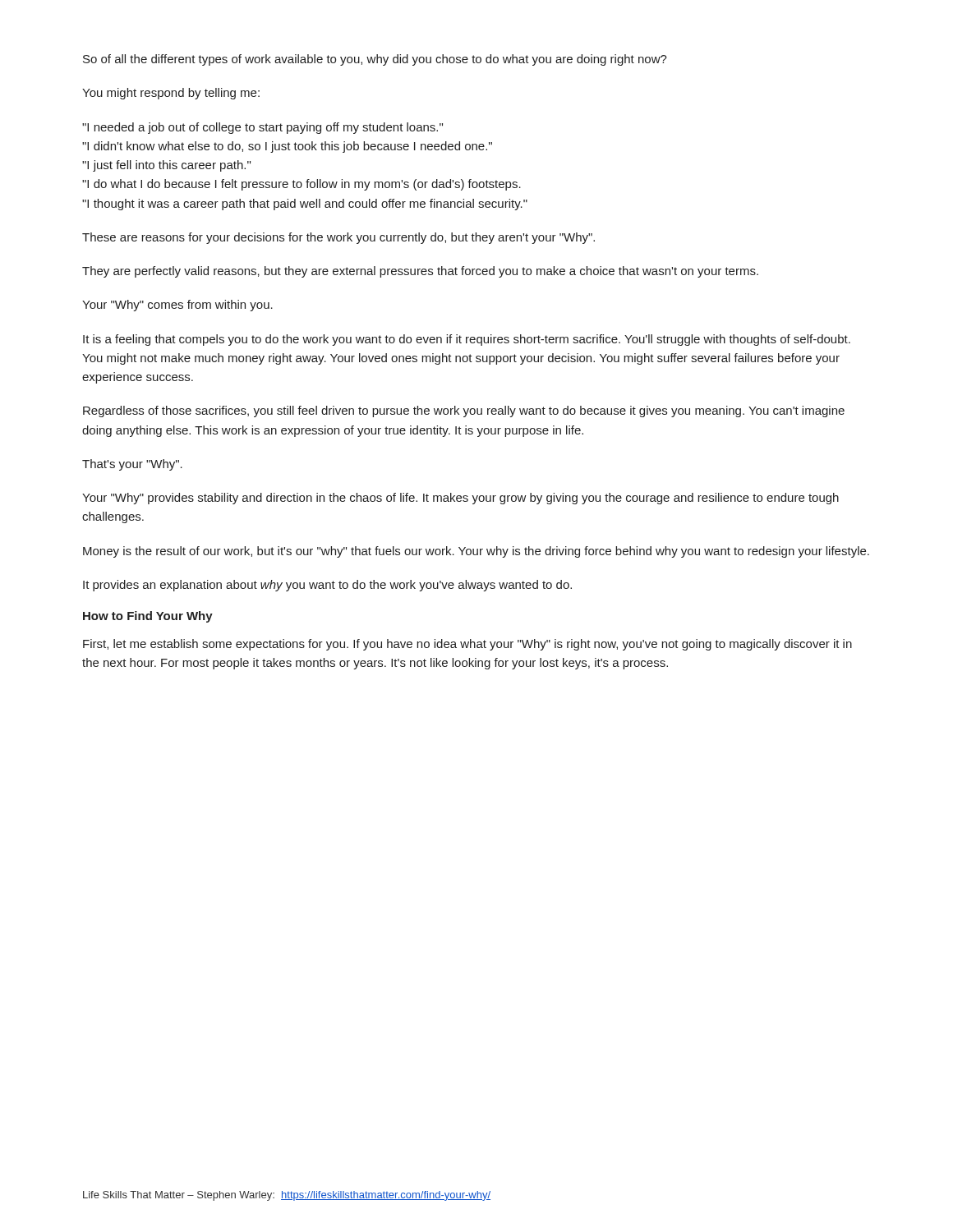Screen dimensions: 1232x953
Task: Select the text block containing "It is a feeling that compels you"
Action: [467, 357]
